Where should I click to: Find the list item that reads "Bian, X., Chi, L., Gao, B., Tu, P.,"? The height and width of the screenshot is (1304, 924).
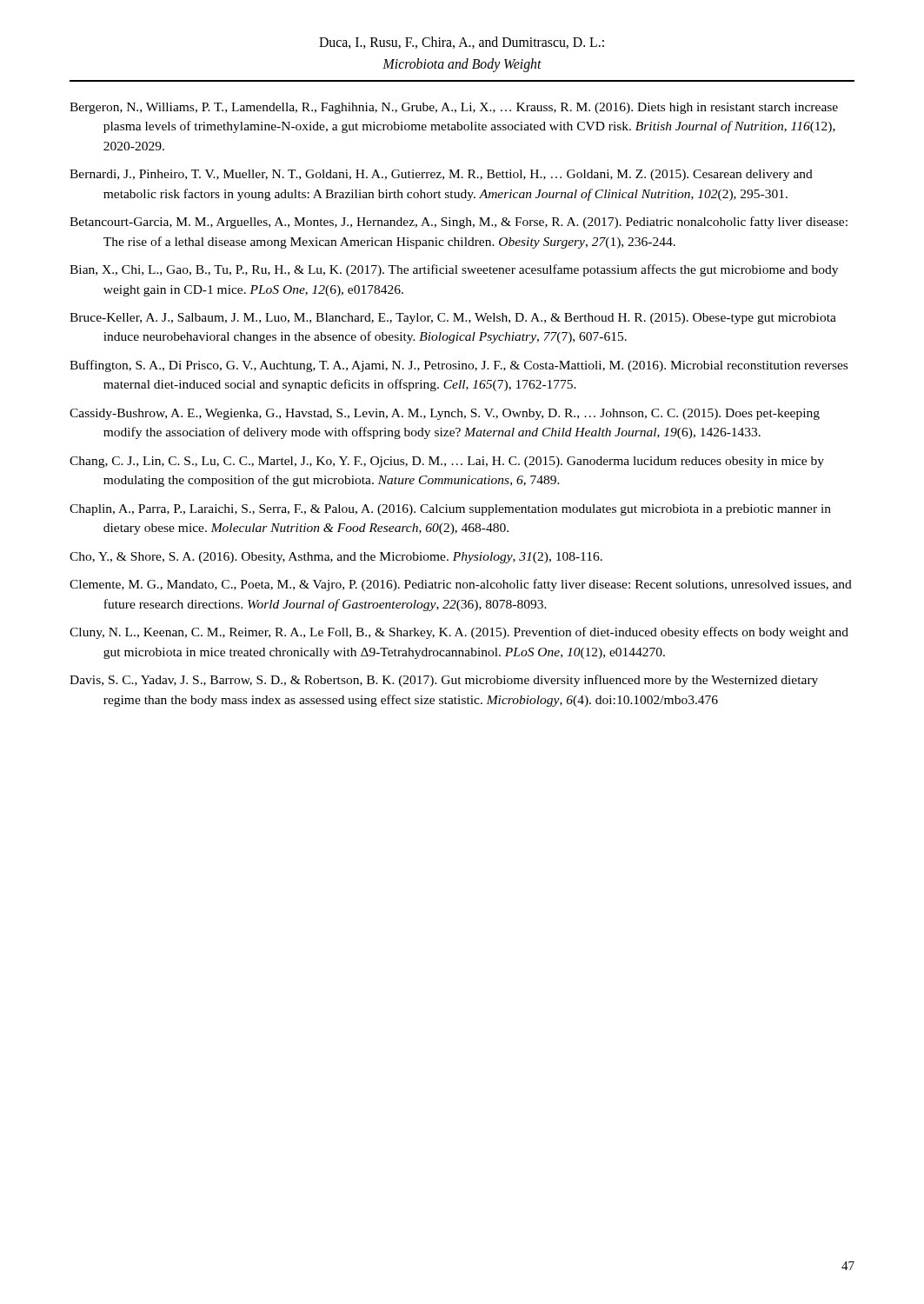tap(454, 279)
